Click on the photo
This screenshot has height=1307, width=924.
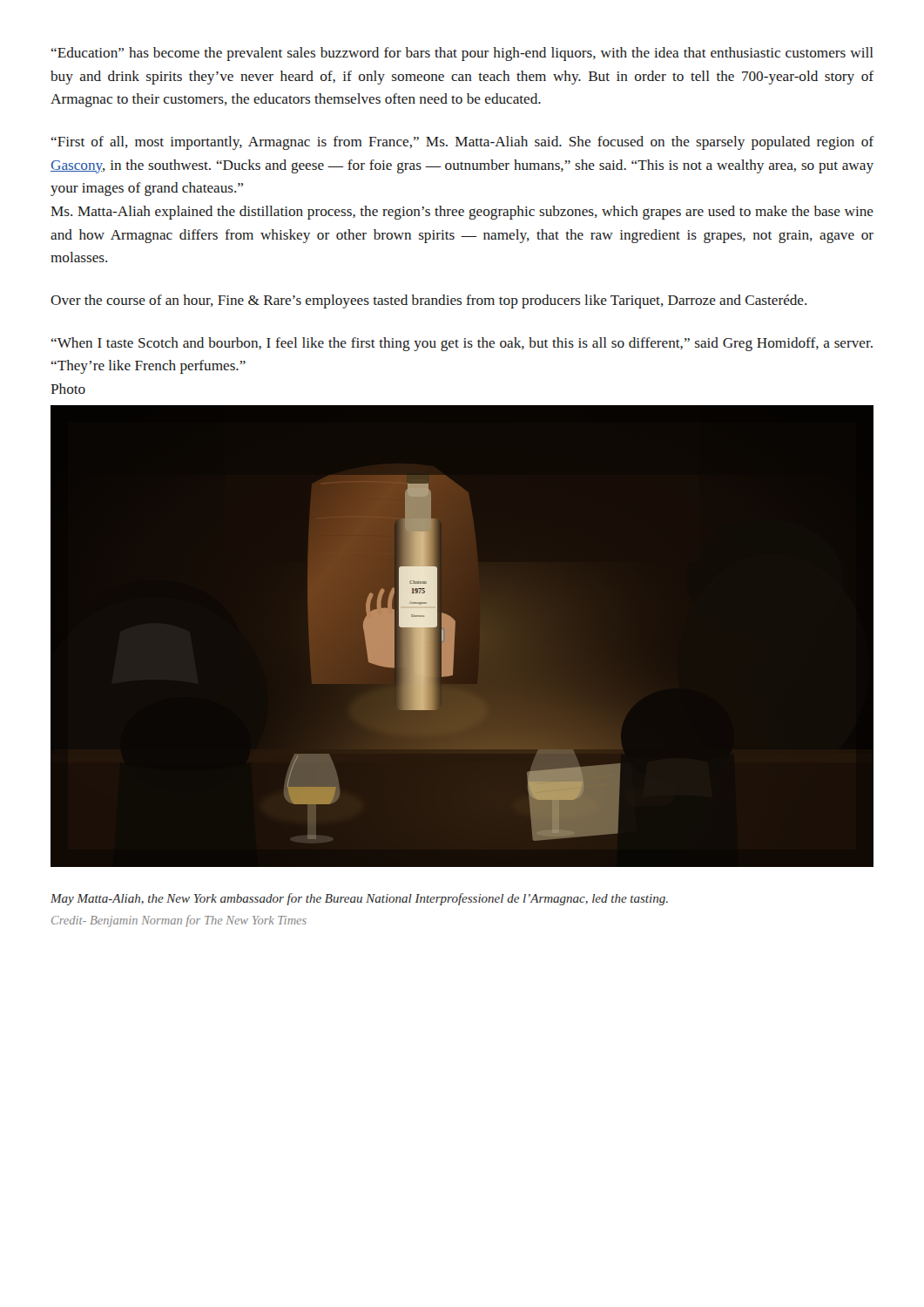point(462,638)
